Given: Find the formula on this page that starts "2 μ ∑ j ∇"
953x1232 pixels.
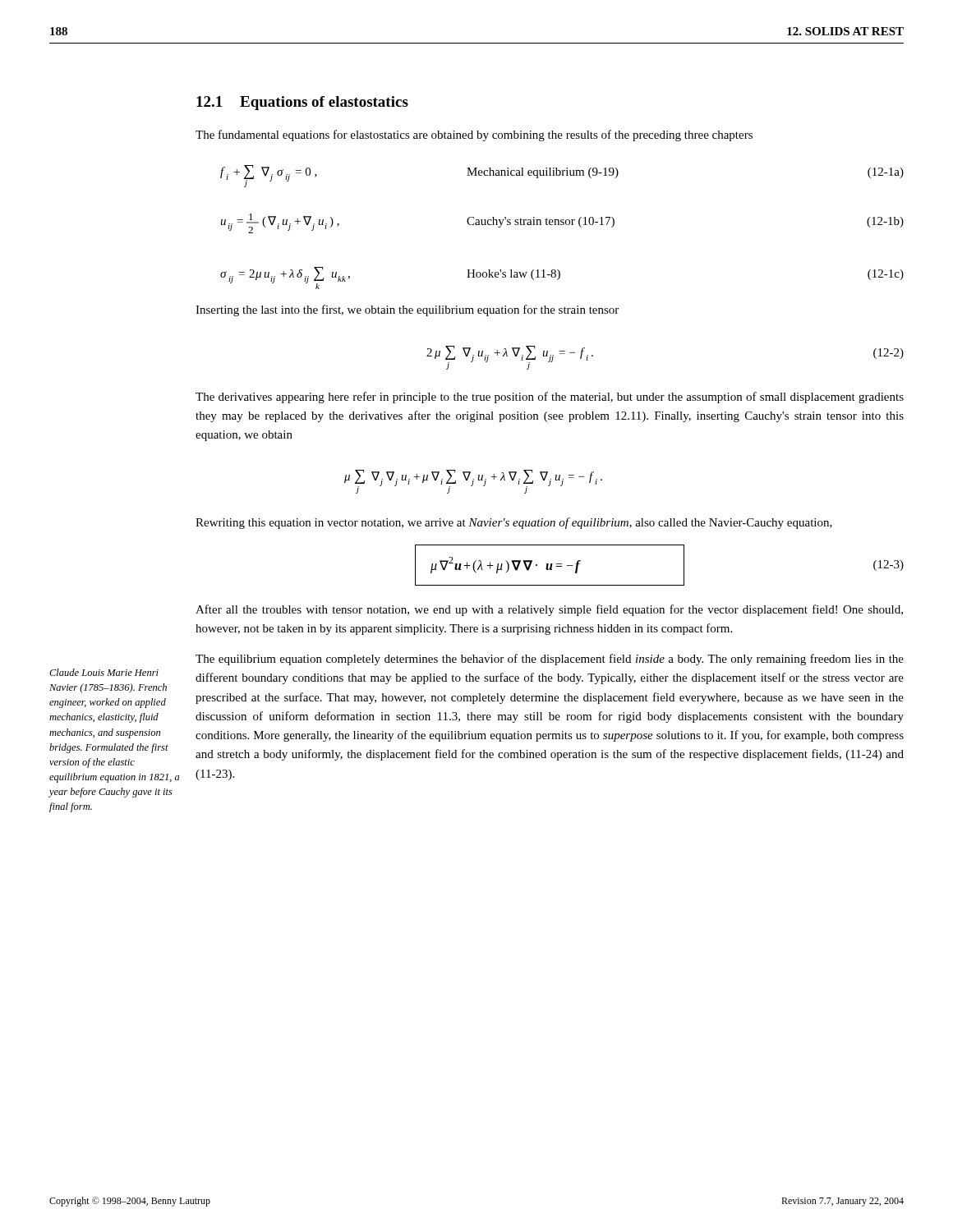Looking at the screenshot, I should tap(530, 359).
